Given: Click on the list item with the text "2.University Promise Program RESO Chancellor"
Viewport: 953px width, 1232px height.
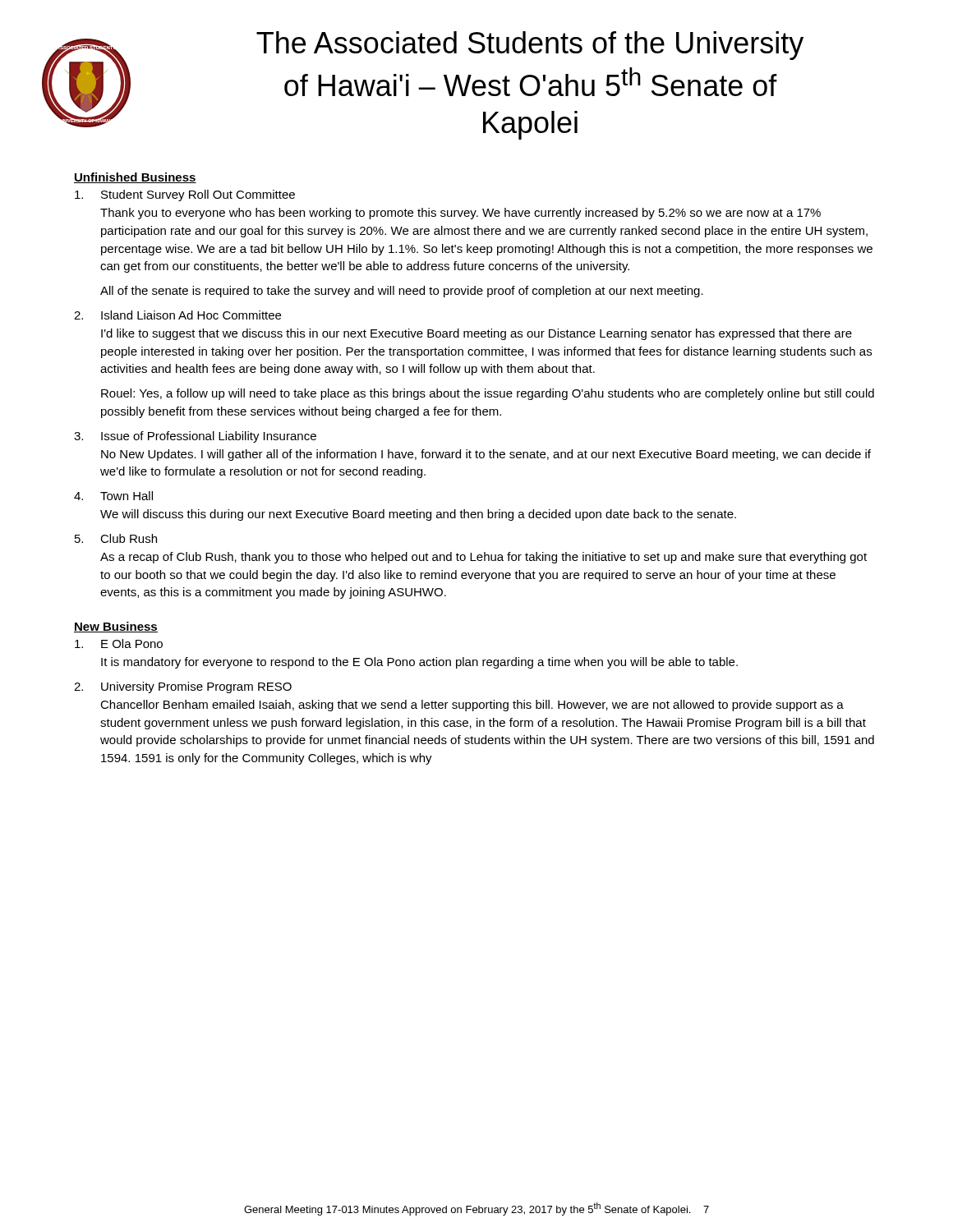Looking at the screenshot, I should click(476, 723).
